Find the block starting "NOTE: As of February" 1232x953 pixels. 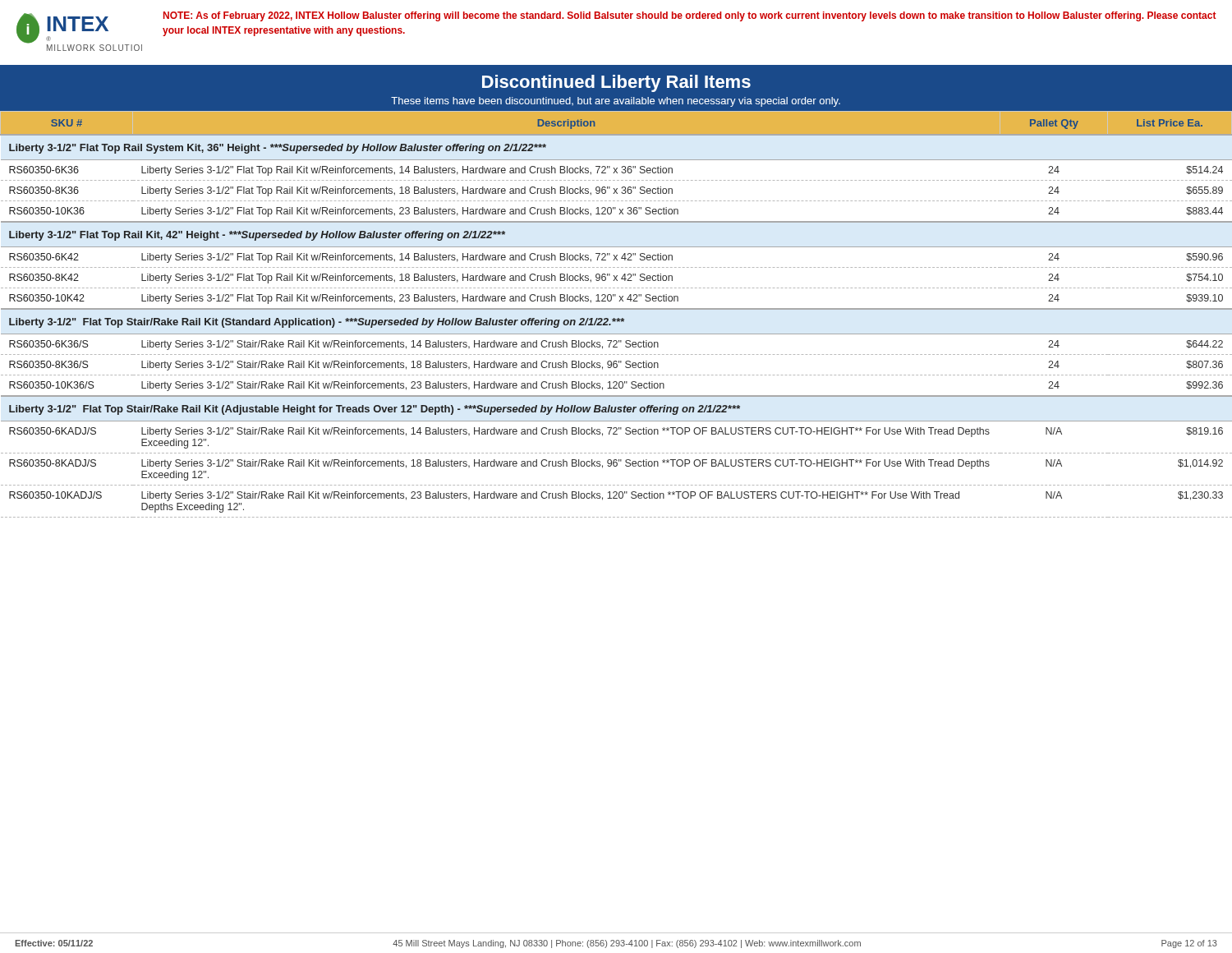(x=689, y=23)
